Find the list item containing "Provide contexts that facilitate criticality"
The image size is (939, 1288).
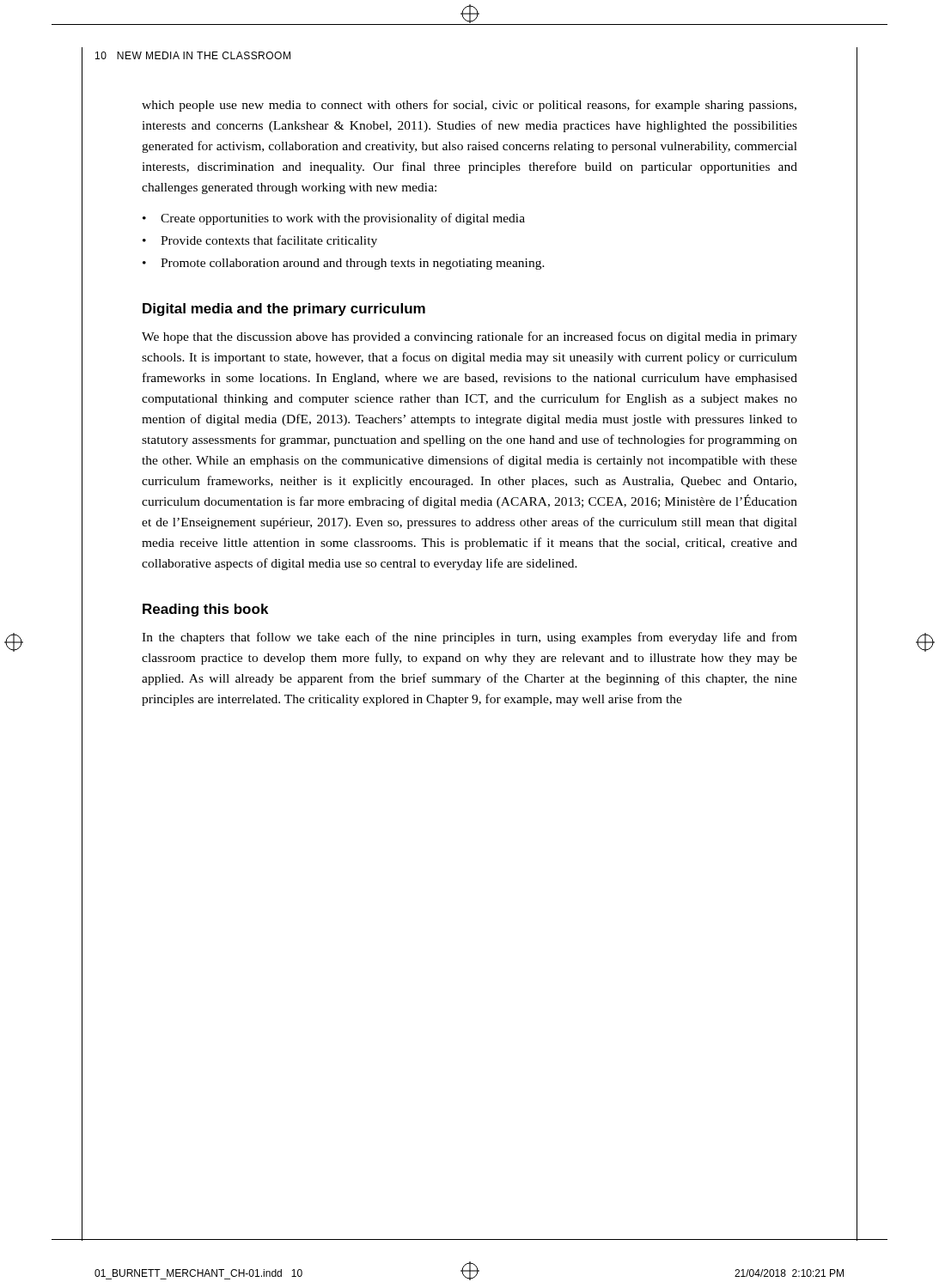pos(269,240)
